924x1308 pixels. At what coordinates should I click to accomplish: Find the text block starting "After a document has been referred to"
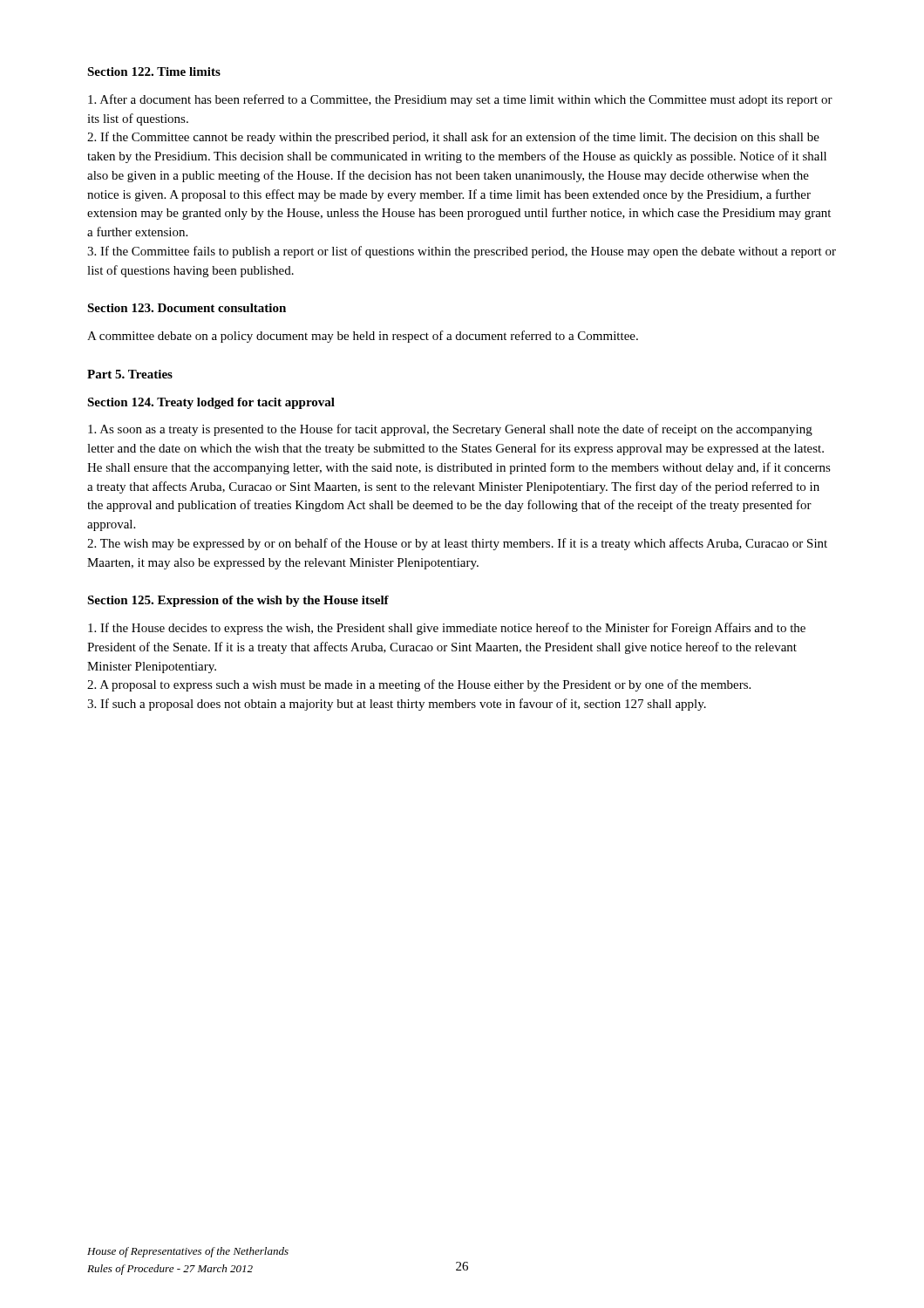(x=462, y=185)
